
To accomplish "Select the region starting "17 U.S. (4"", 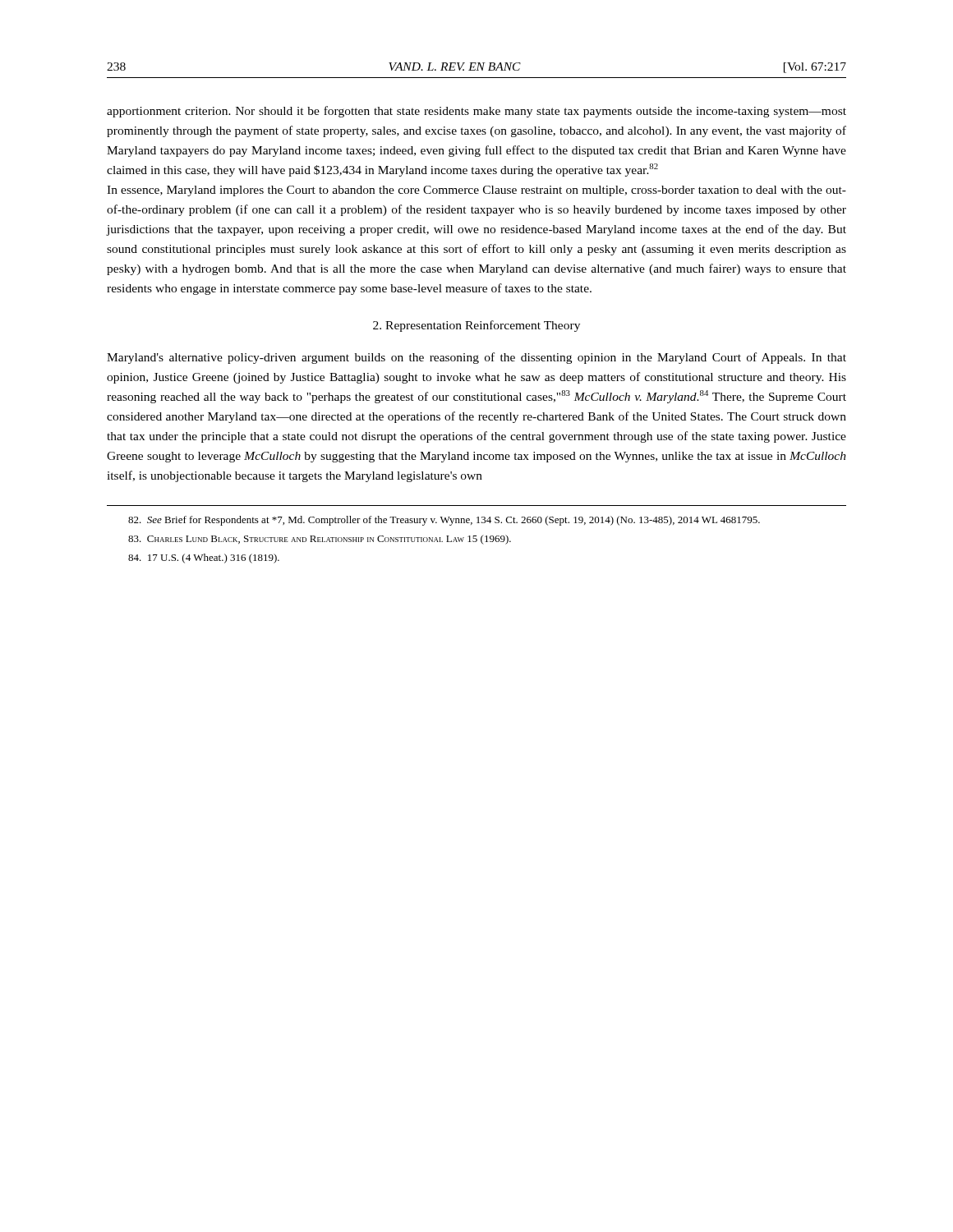I will (x=204, y=557).
